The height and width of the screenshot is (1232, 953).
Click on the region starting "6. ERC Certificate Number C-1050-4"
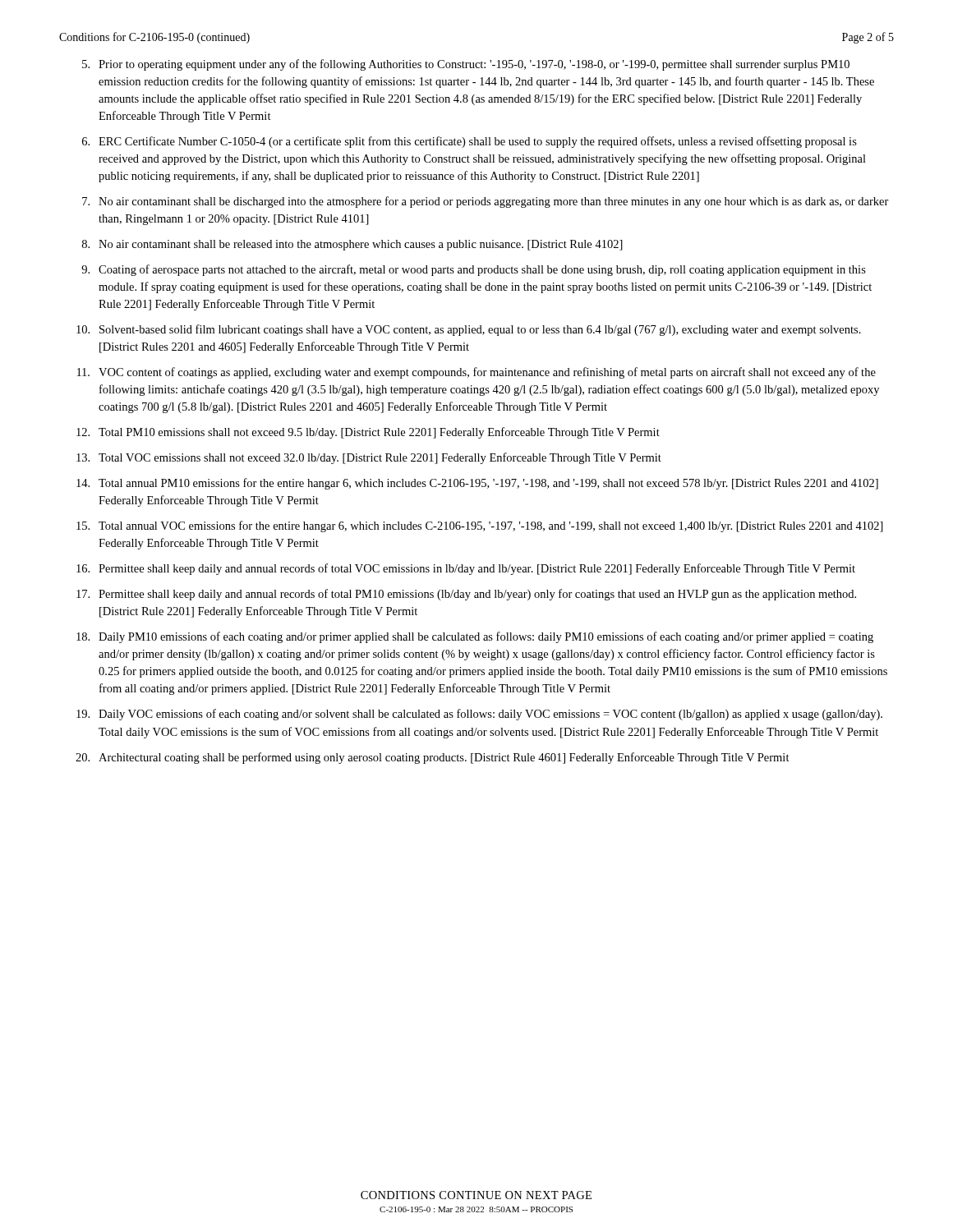(x=476, y=159)
